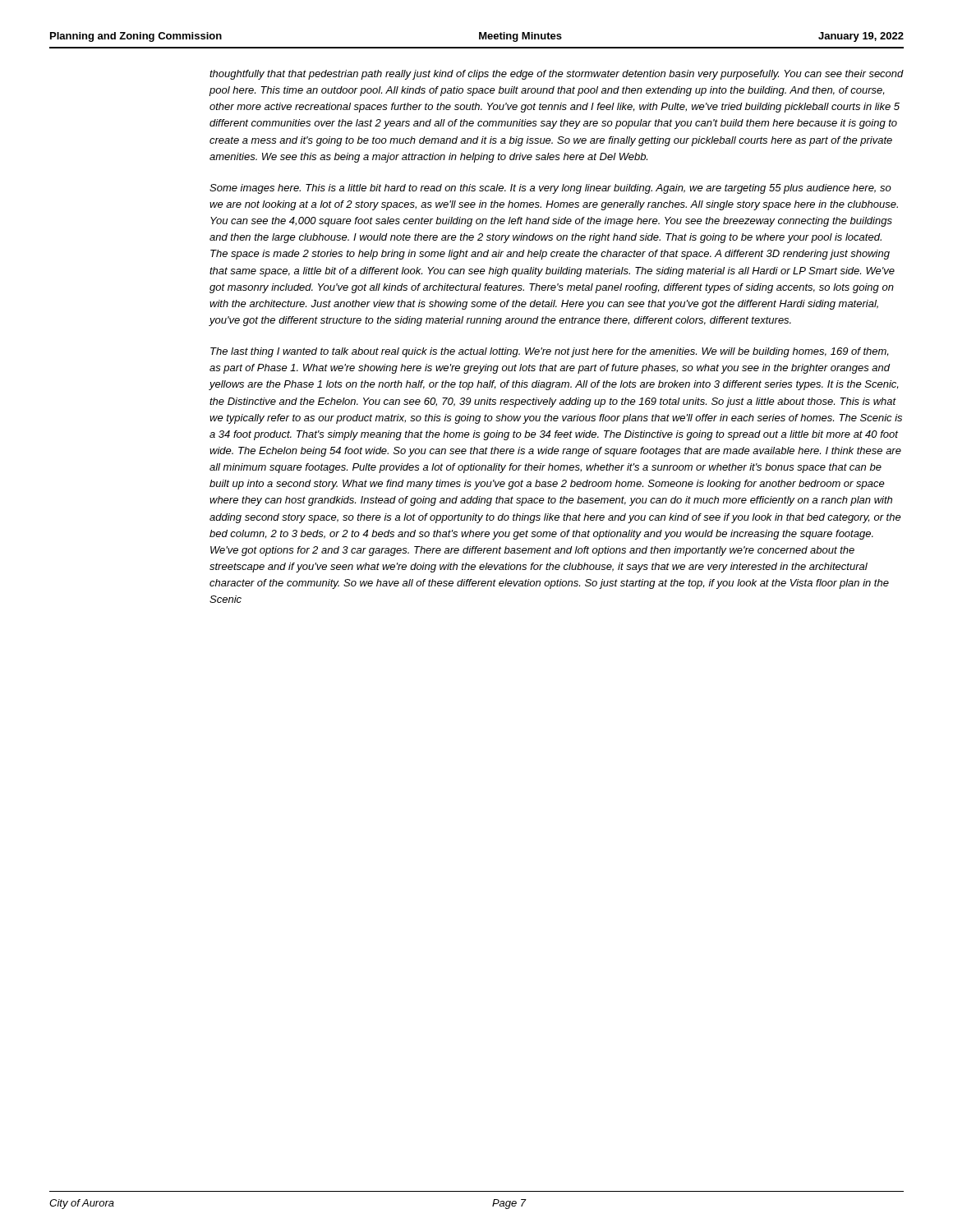
Task: Locate the passage starting "Some images here. This is a little"
Action: click(554, 254)
